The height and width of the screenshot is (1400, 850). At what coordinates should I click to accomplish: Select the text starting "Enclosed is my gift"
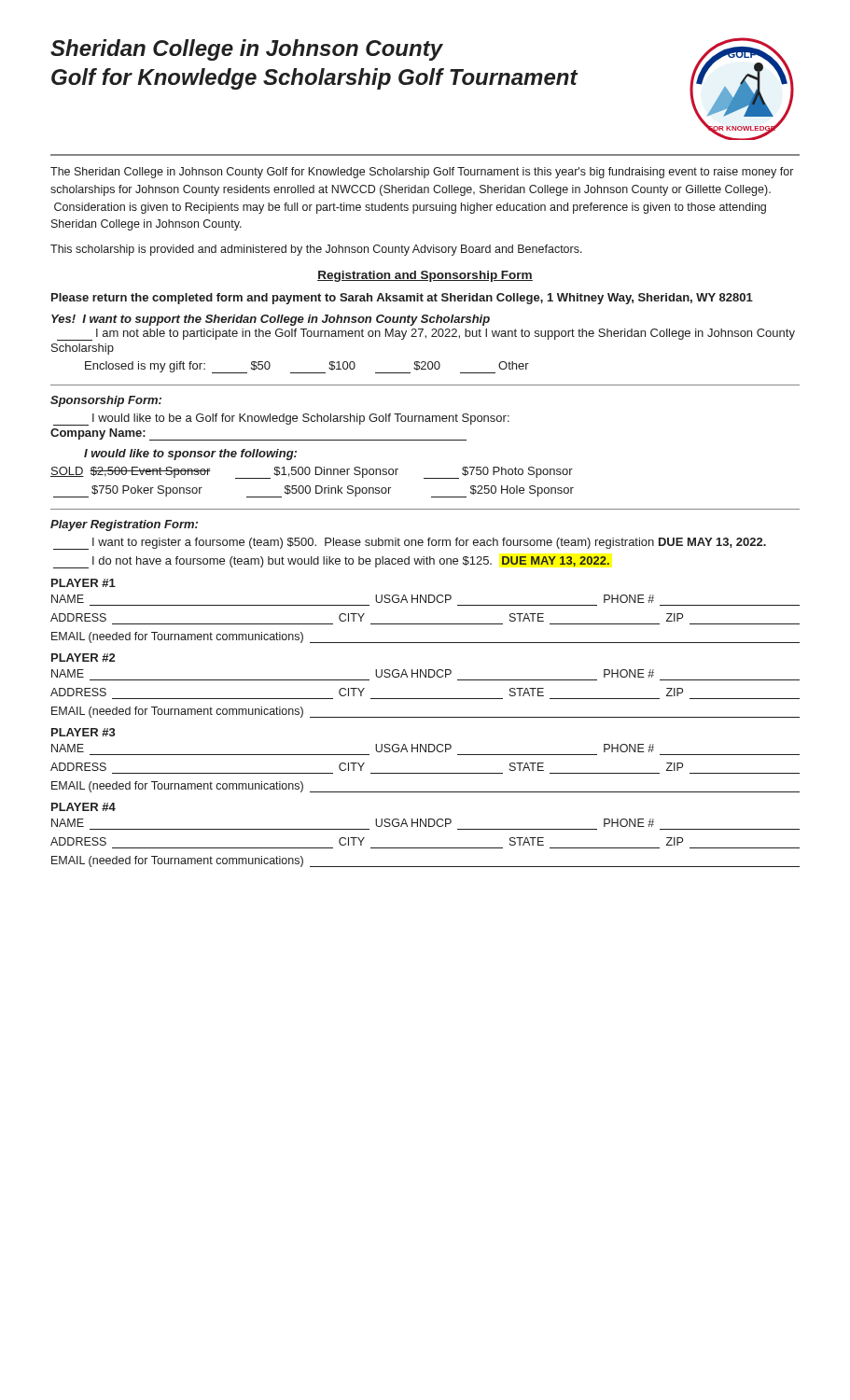[x=306, y=366]
